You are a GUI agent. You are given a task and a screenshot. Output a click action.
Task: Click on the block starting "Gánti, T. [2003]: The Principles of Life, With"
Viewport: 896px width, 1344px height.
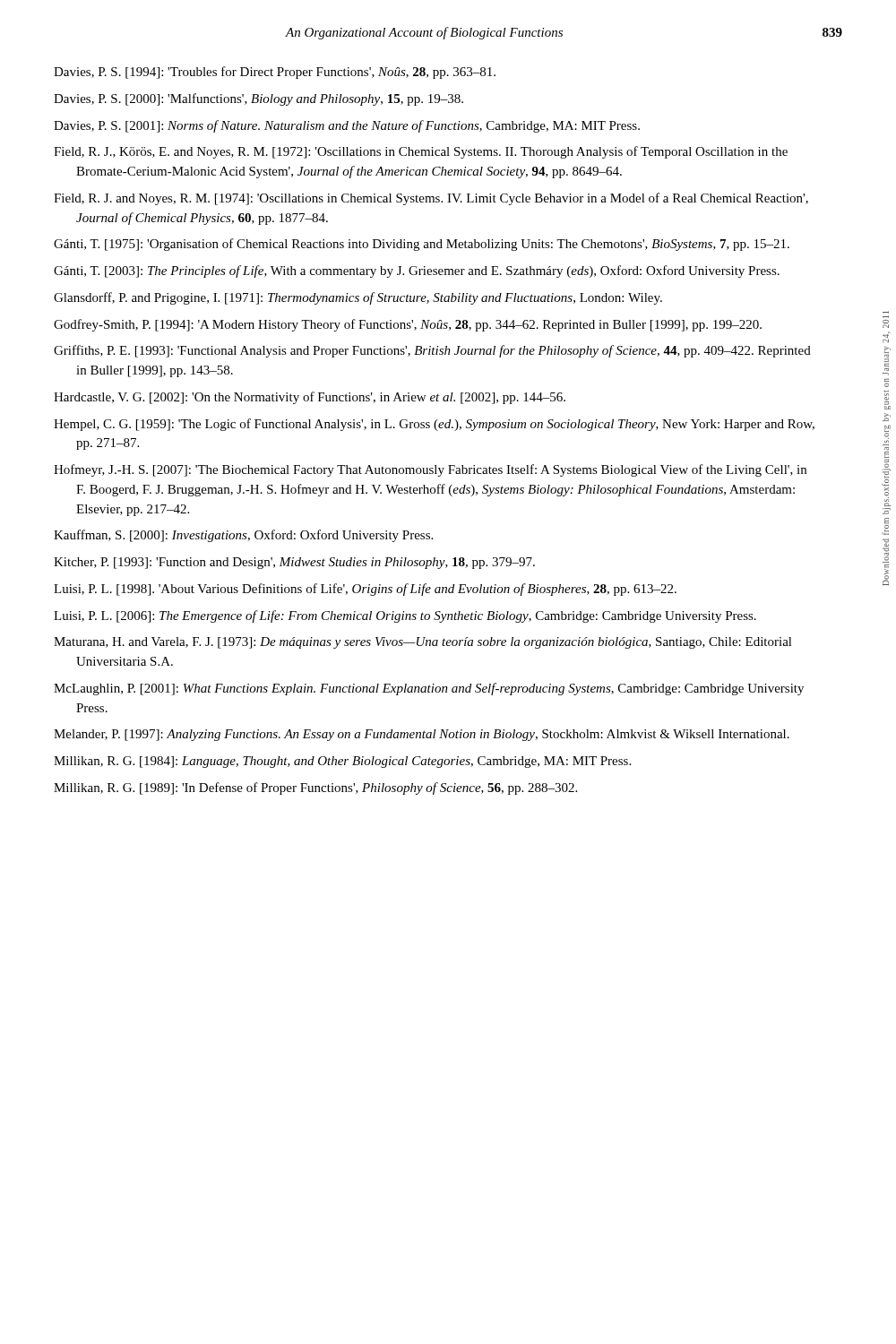(417, 271)
